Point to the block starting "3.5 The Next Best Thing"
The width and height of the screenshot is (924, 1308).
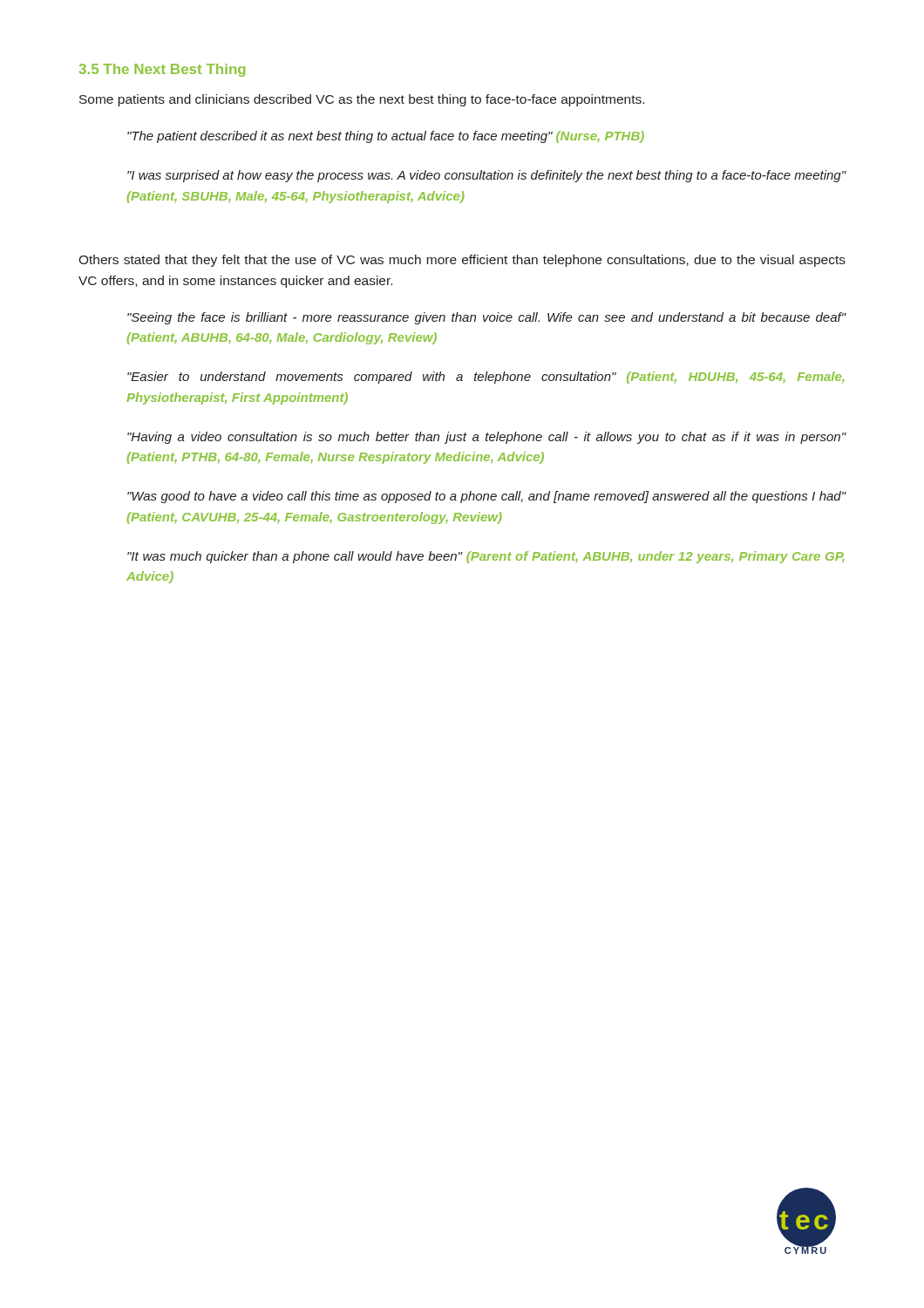point(162,69)
